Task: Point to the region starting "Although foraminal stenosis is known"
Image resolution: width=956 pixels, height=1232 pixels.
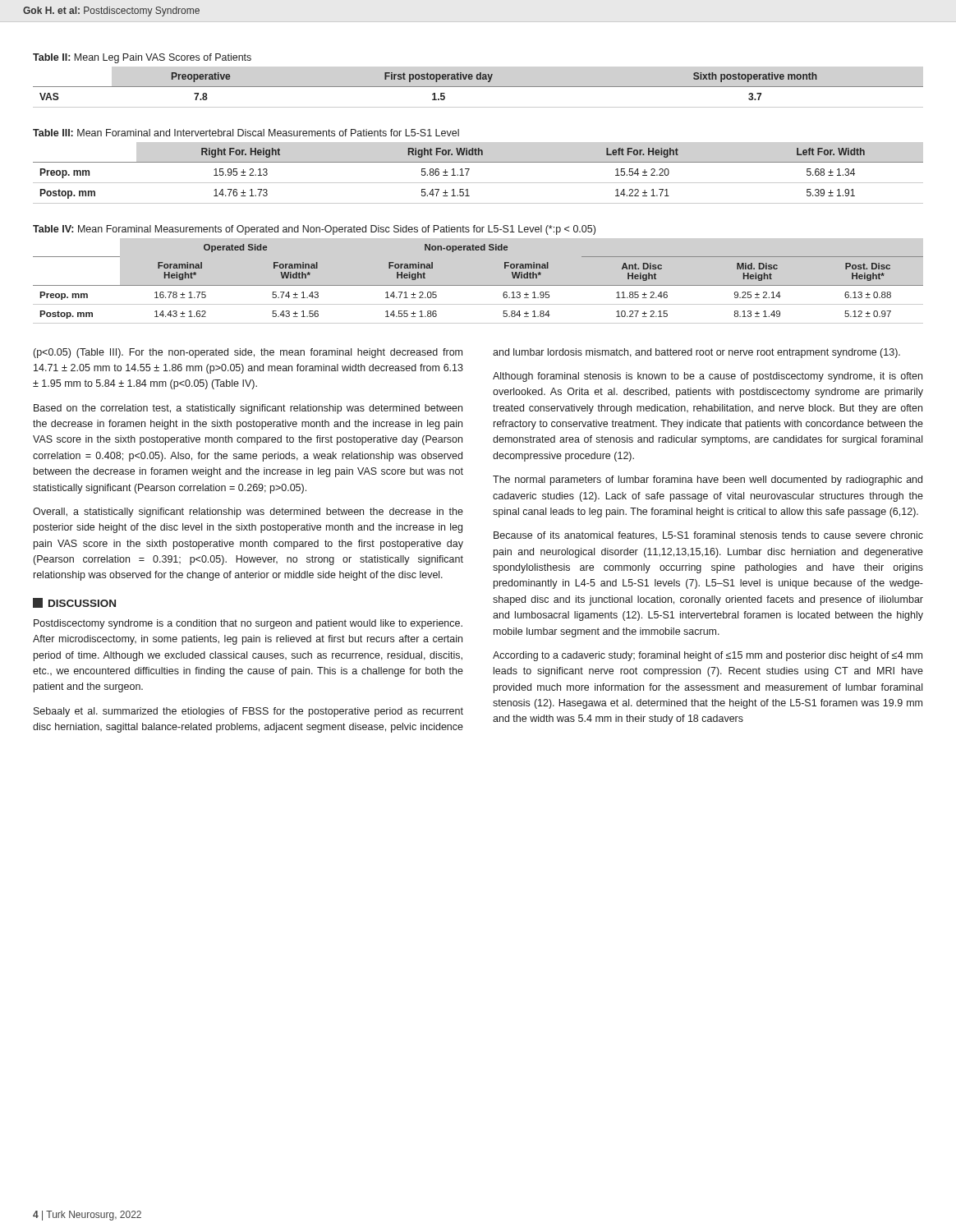Action: (708, 416)
